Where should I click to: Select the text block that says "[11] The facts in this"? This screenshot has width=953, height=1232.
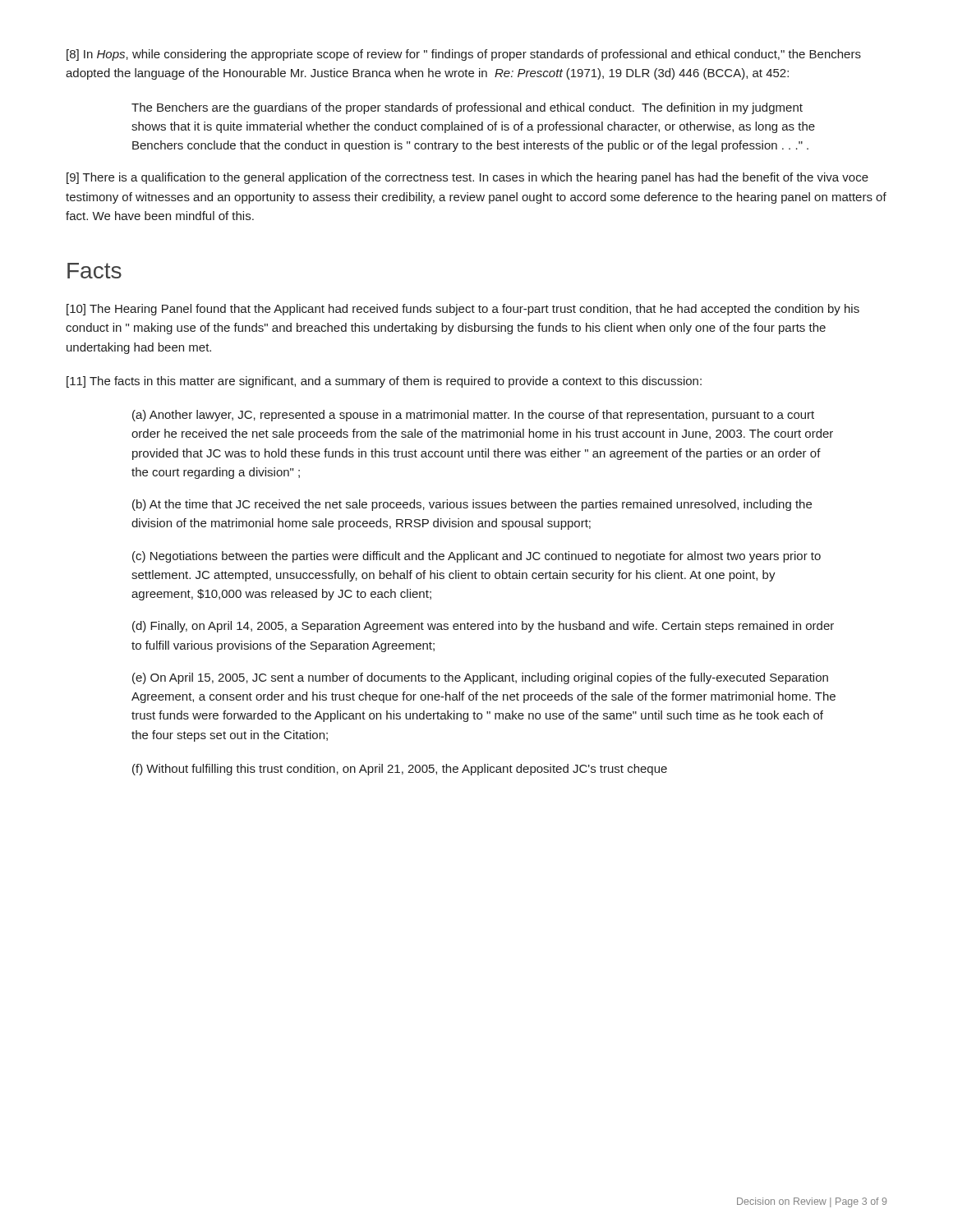point(384,381)
